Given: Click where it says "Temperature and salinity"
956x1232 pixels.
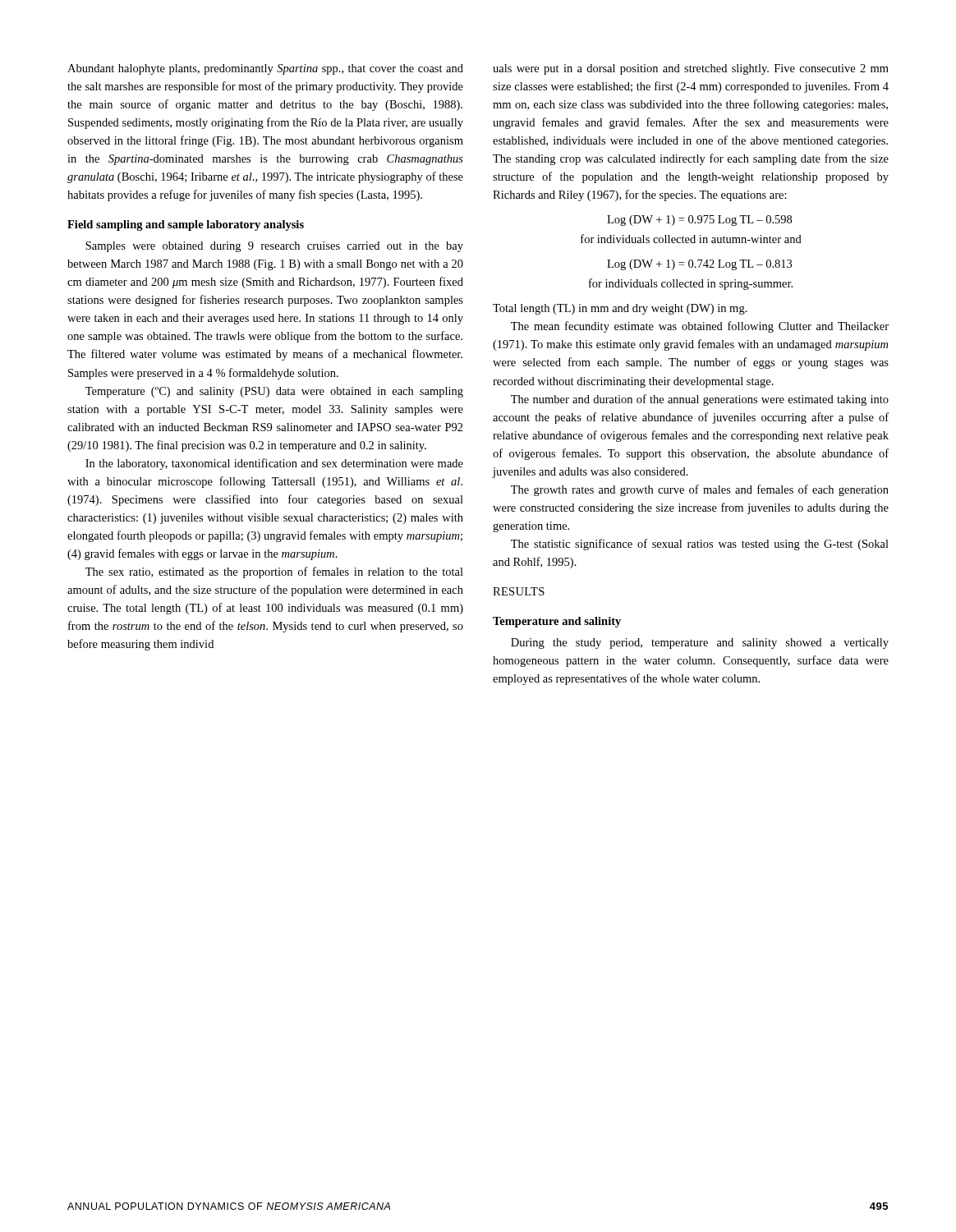Looking at the screenshot, I should pyautogui.click(x=557, y=622).
